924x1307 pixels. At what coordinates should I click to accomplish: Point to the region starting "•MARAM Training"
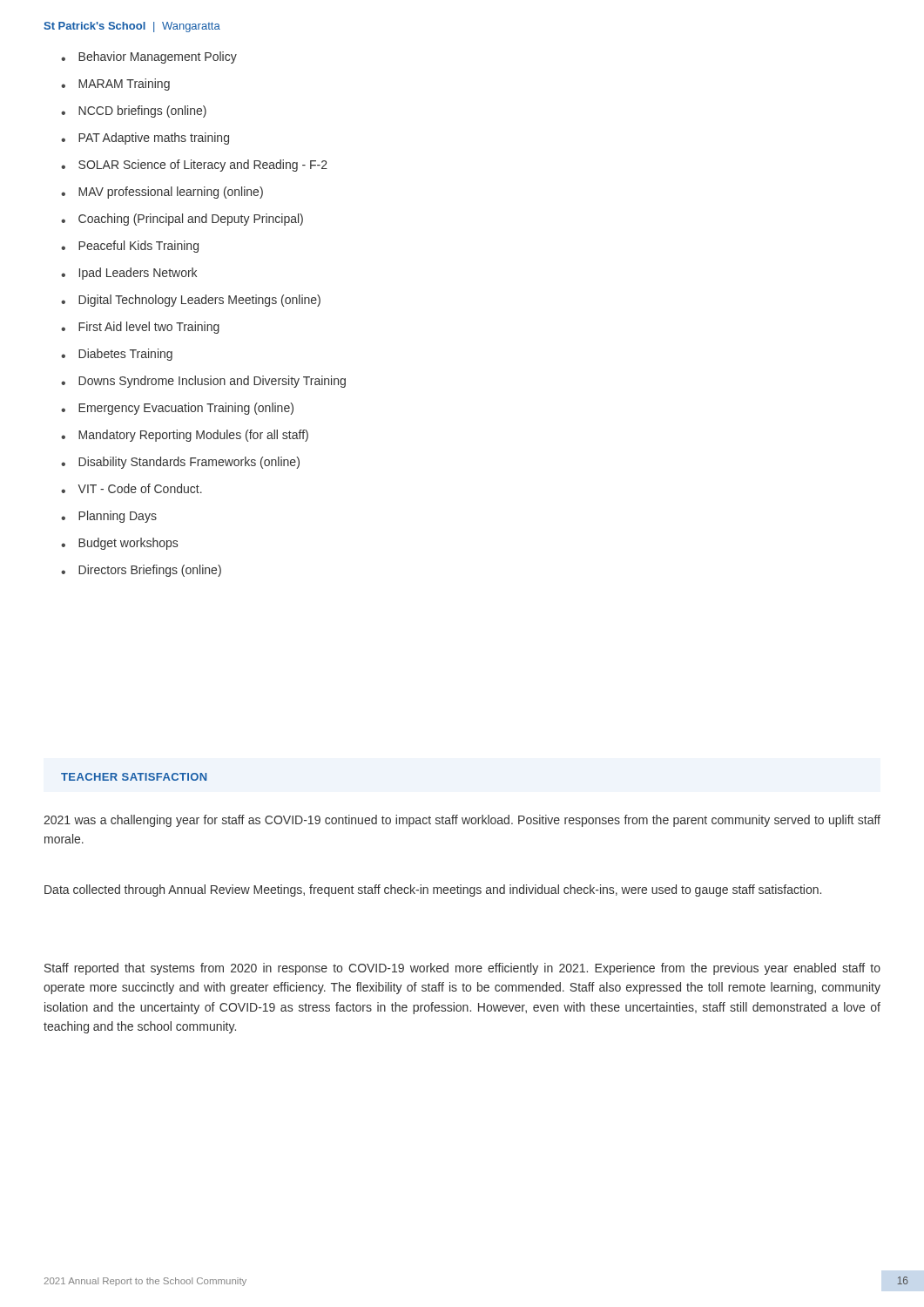(116, 86)
